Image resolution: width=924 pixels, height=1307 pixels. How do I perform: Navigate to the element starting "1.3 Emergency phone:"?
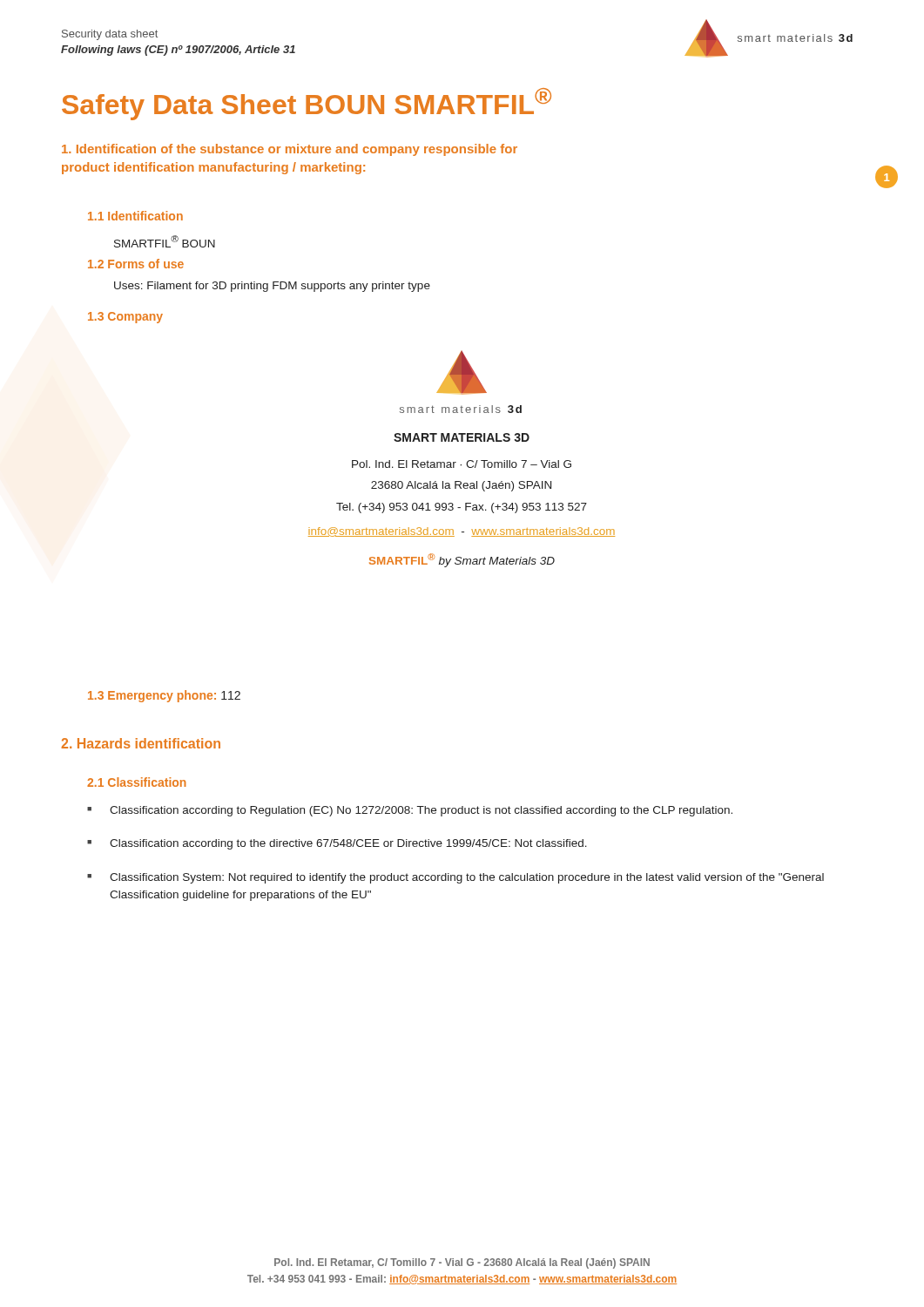click(x=164, y=695)
